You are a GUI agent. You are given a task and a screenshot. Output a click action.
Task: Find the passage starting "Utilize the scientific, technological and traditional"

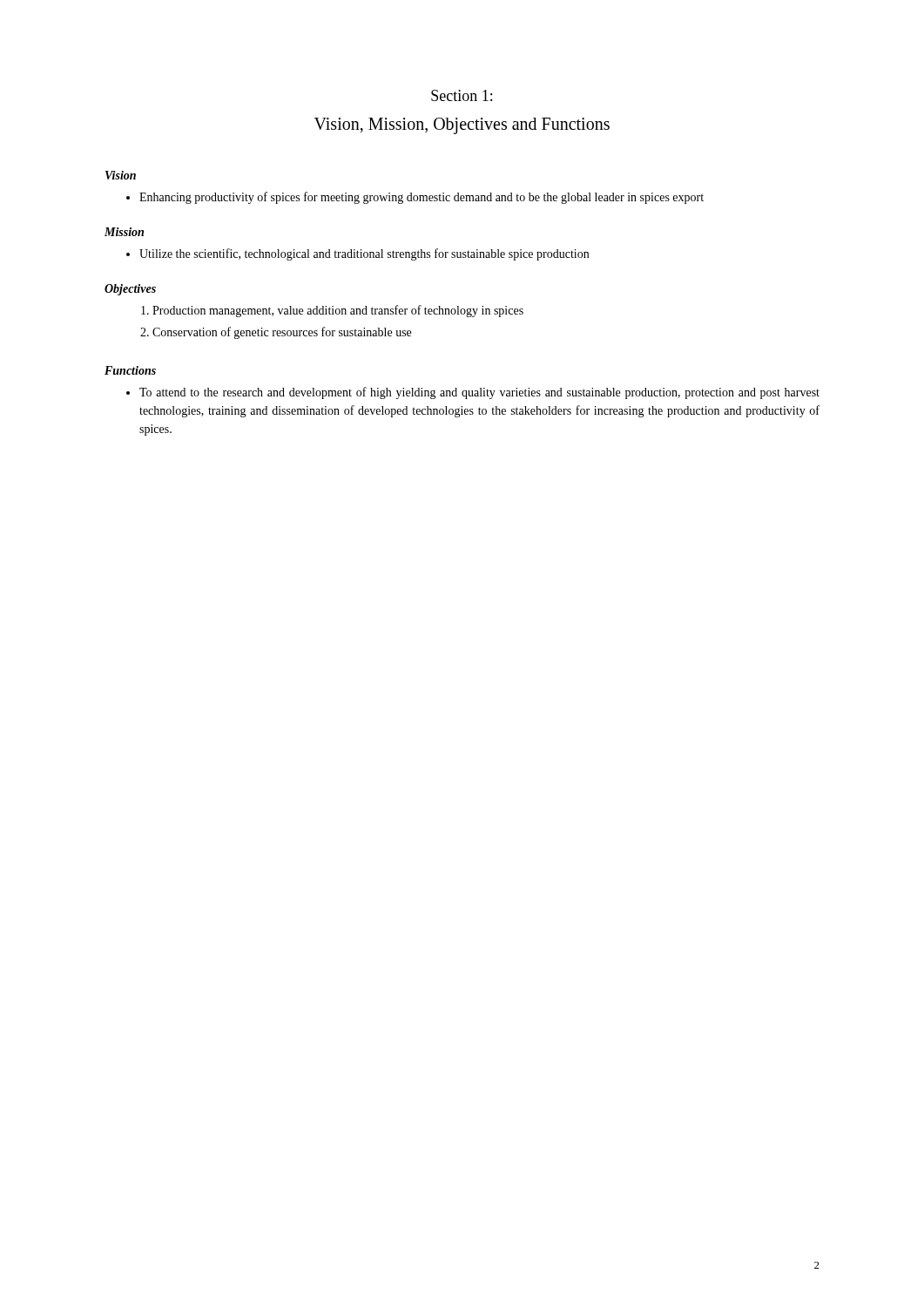pyautogui.click(x=462, y=254)
